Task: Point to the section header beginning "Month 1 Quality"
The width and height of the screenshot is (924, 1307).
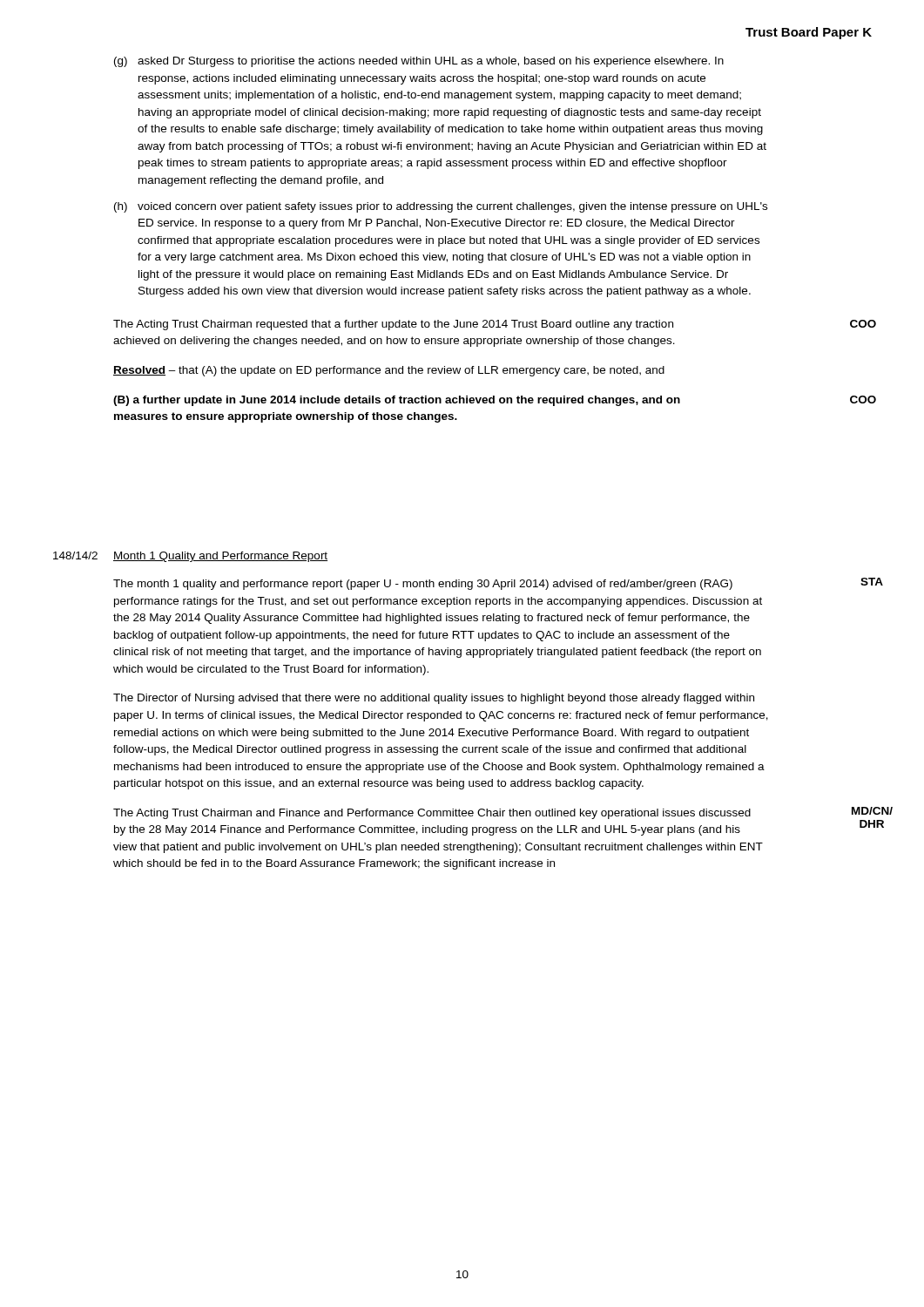Action: point(220,555)
